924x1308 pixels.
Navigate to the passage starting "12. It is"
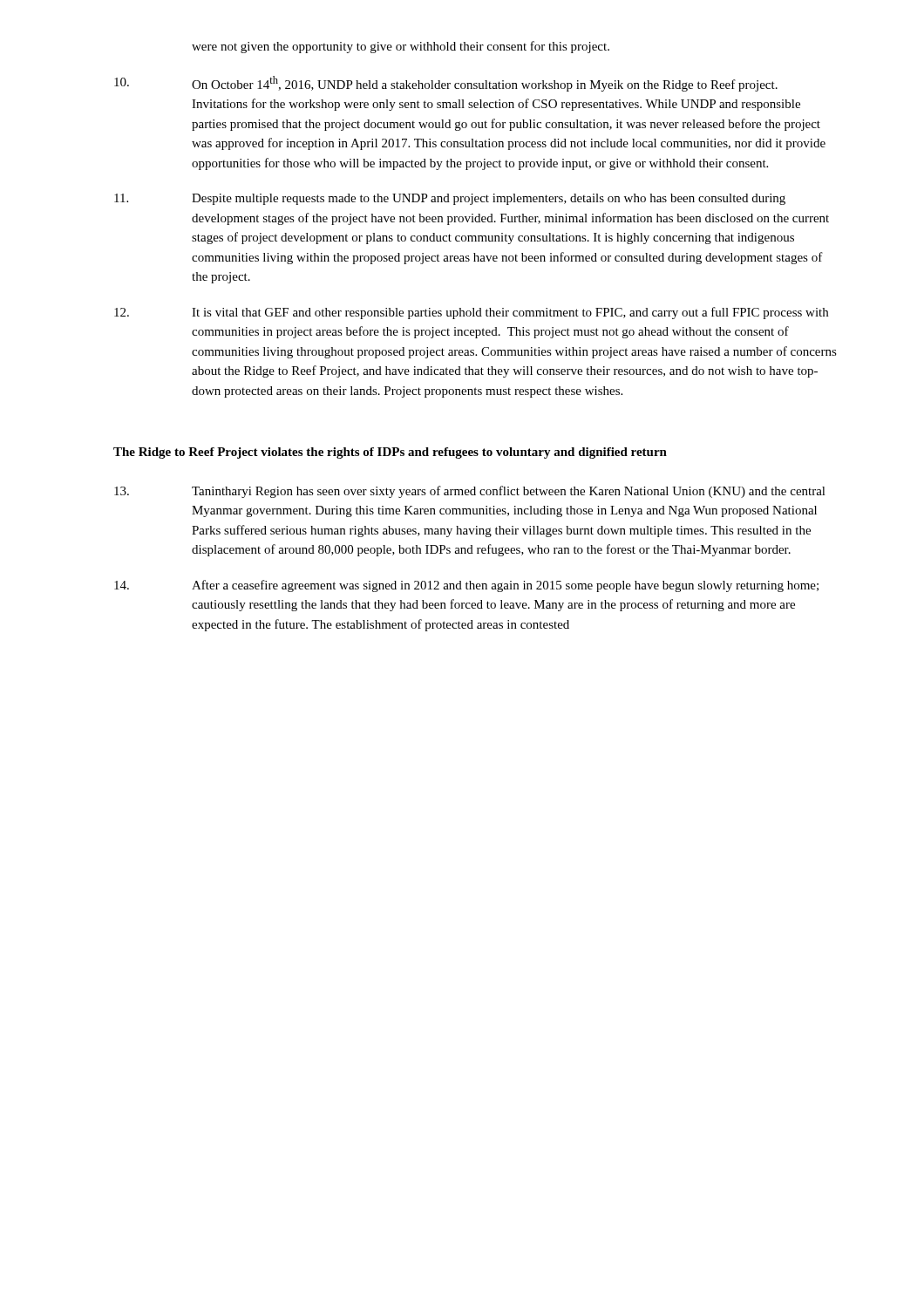pyautogui.click(x=475, y=351)
